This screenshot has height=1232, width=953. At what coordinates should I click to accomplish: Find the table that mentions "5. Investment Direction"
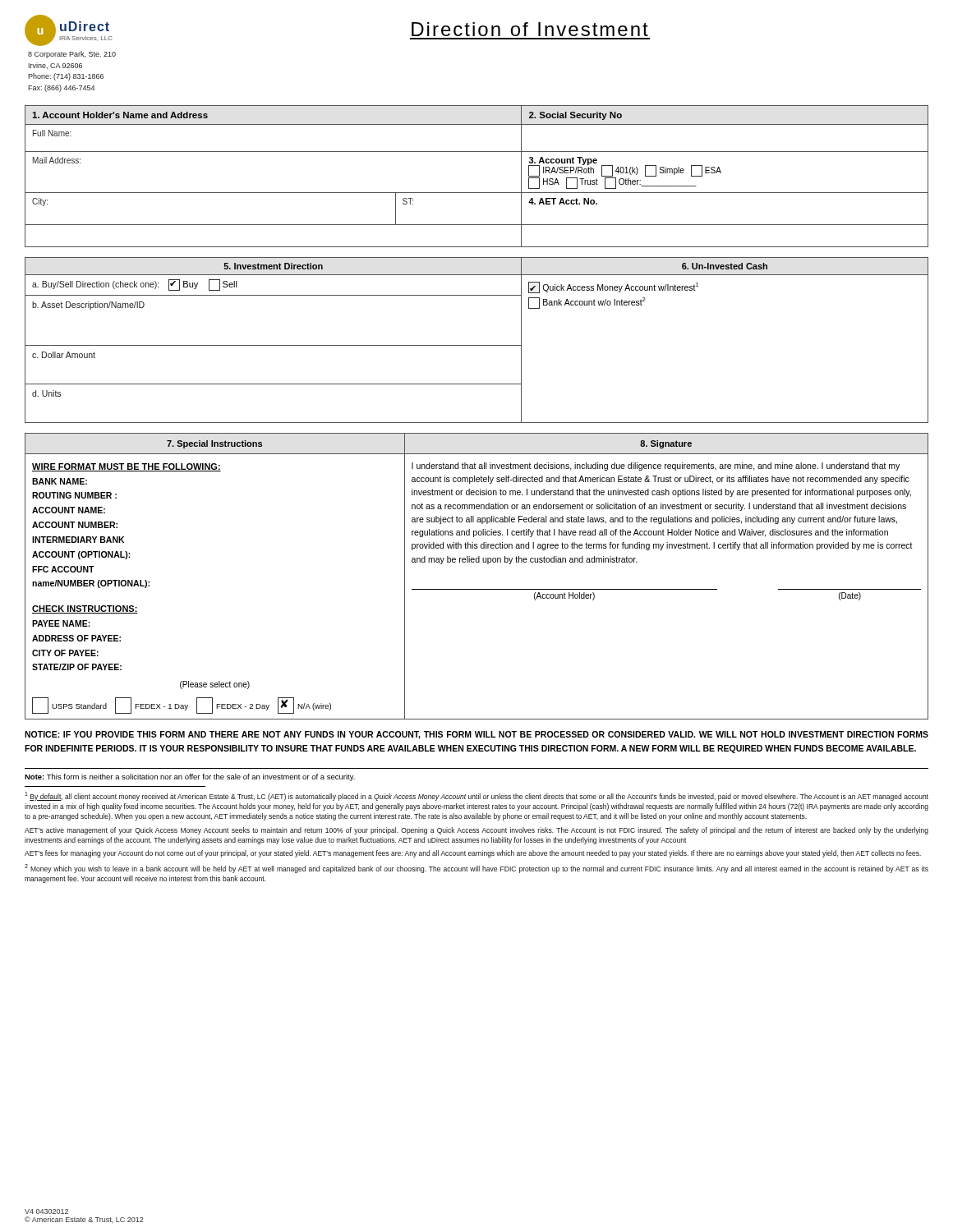coord(476,340)
